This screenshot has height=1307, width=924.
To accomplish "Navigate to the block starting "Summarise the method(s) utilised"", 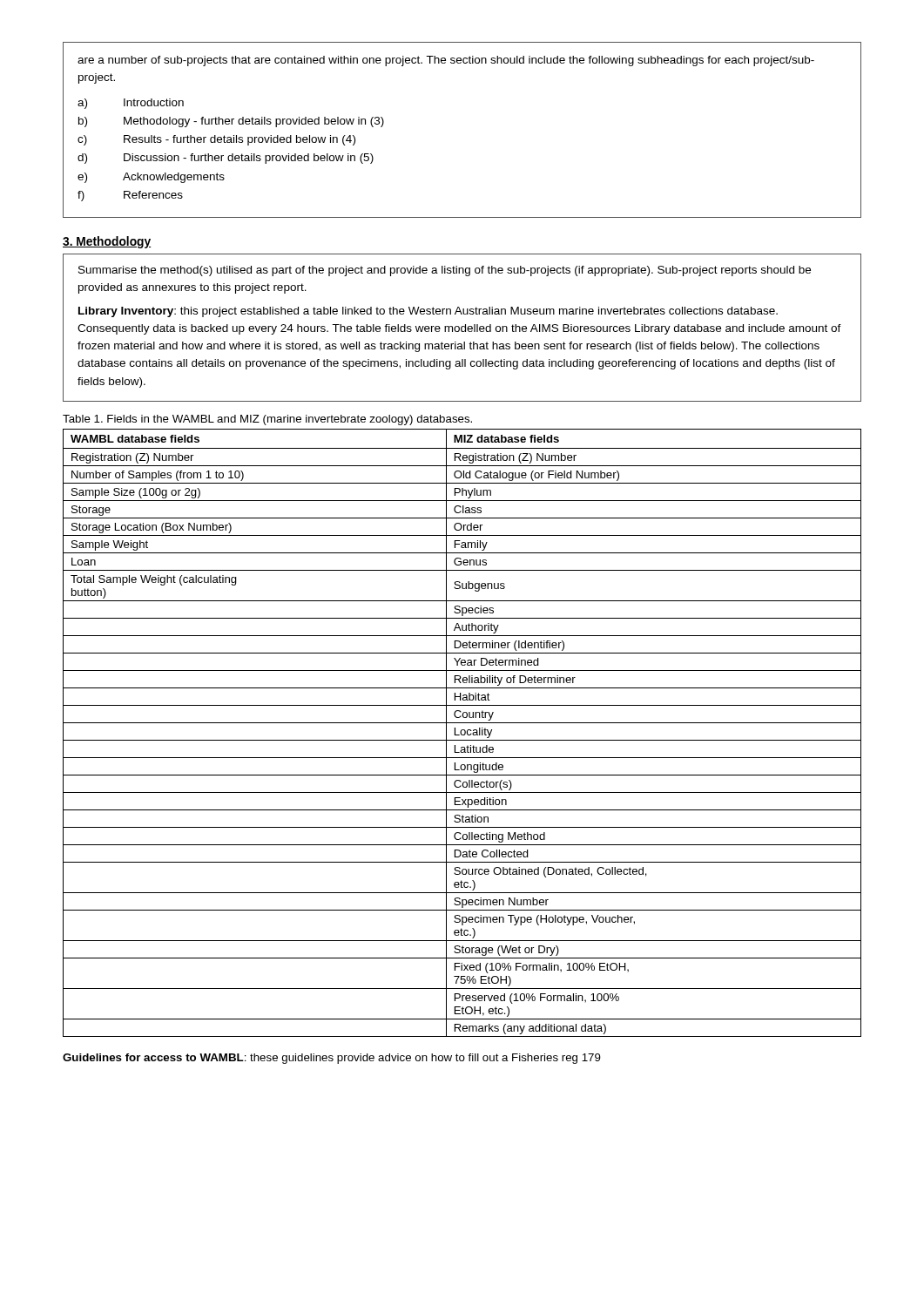I will click(444, 278).
